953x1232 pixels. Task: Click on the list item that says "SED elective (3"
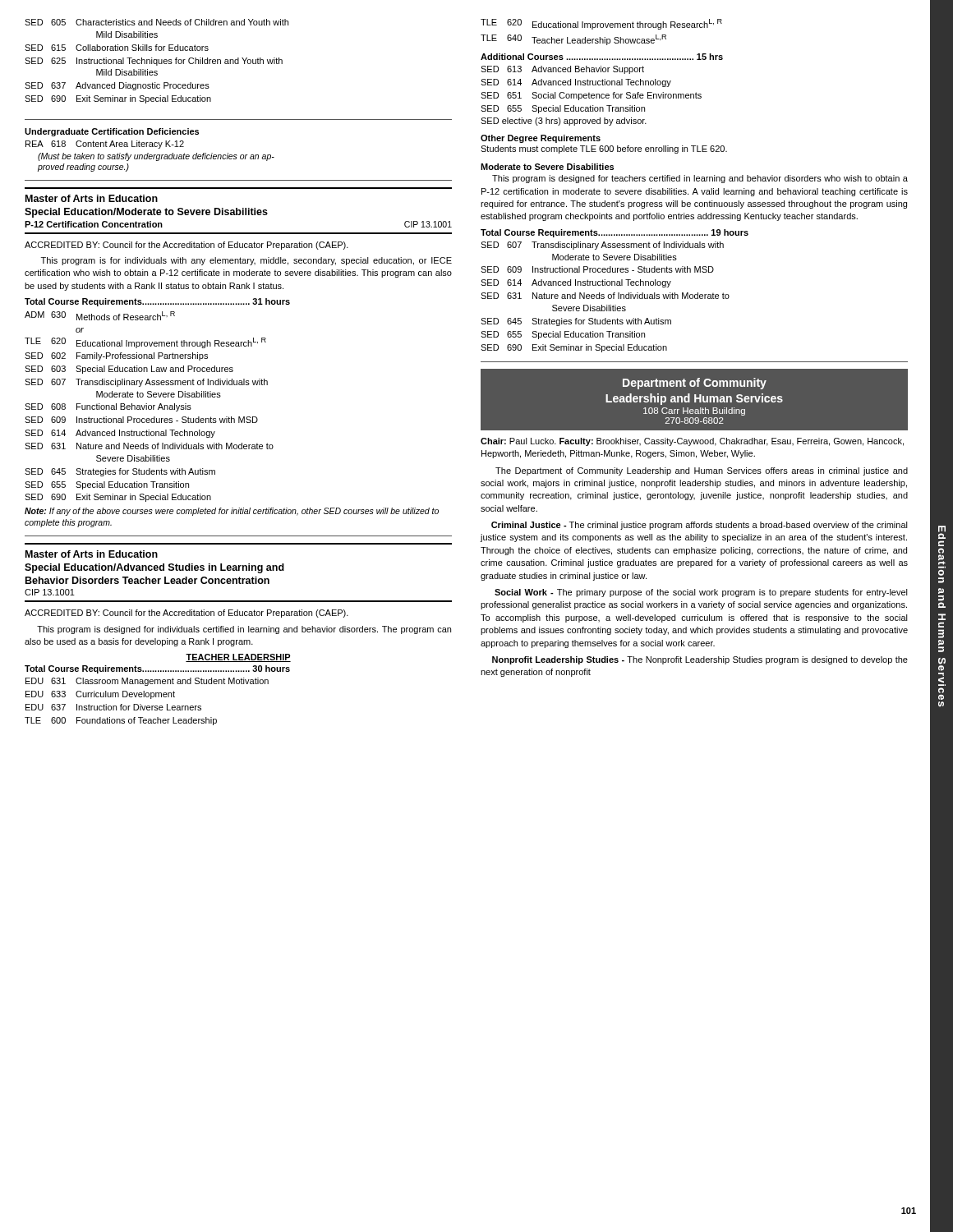pyautogui.click(x=564, y=121)
